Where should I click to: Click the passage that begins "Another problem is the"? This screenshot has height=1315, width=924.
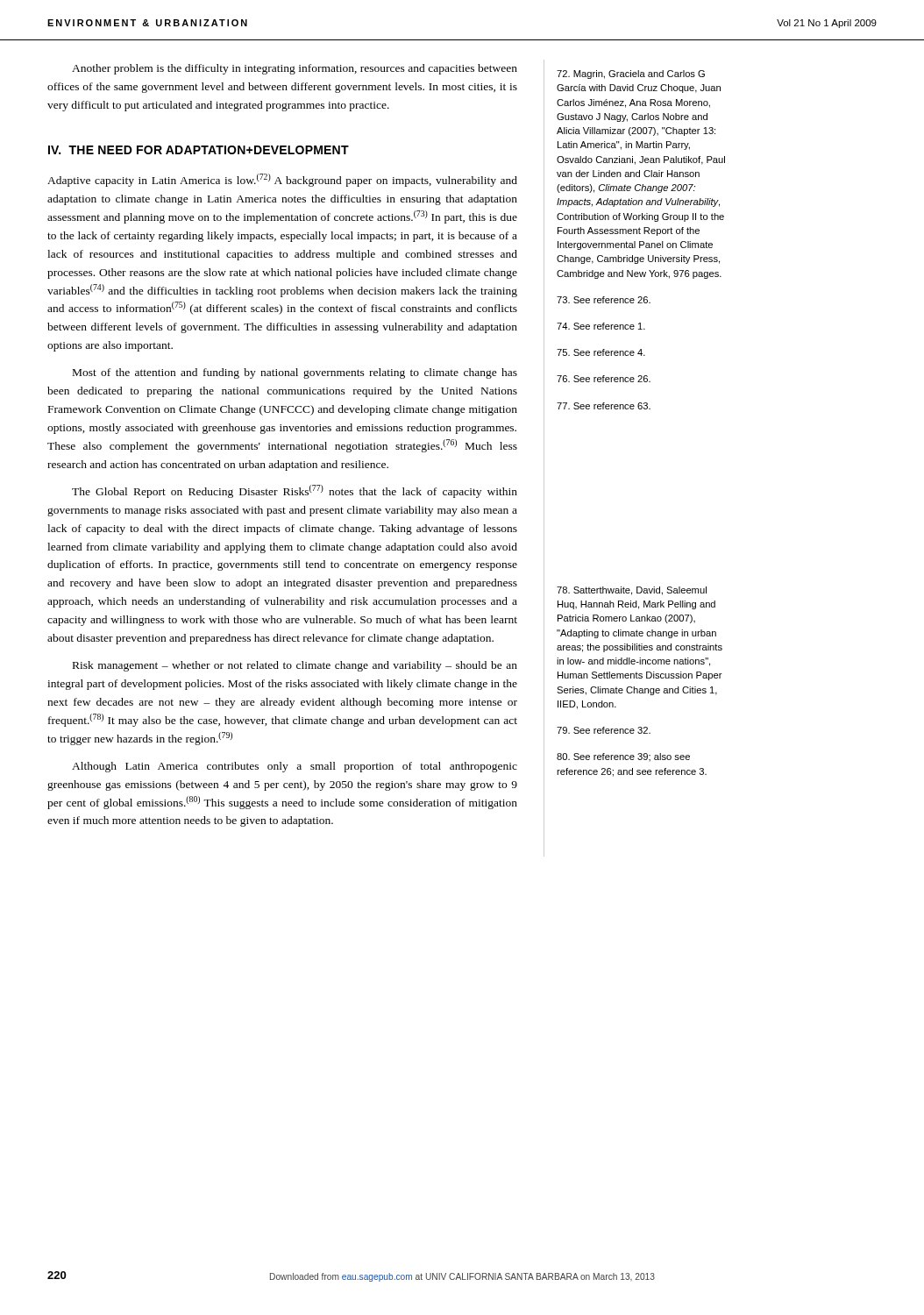282,87
